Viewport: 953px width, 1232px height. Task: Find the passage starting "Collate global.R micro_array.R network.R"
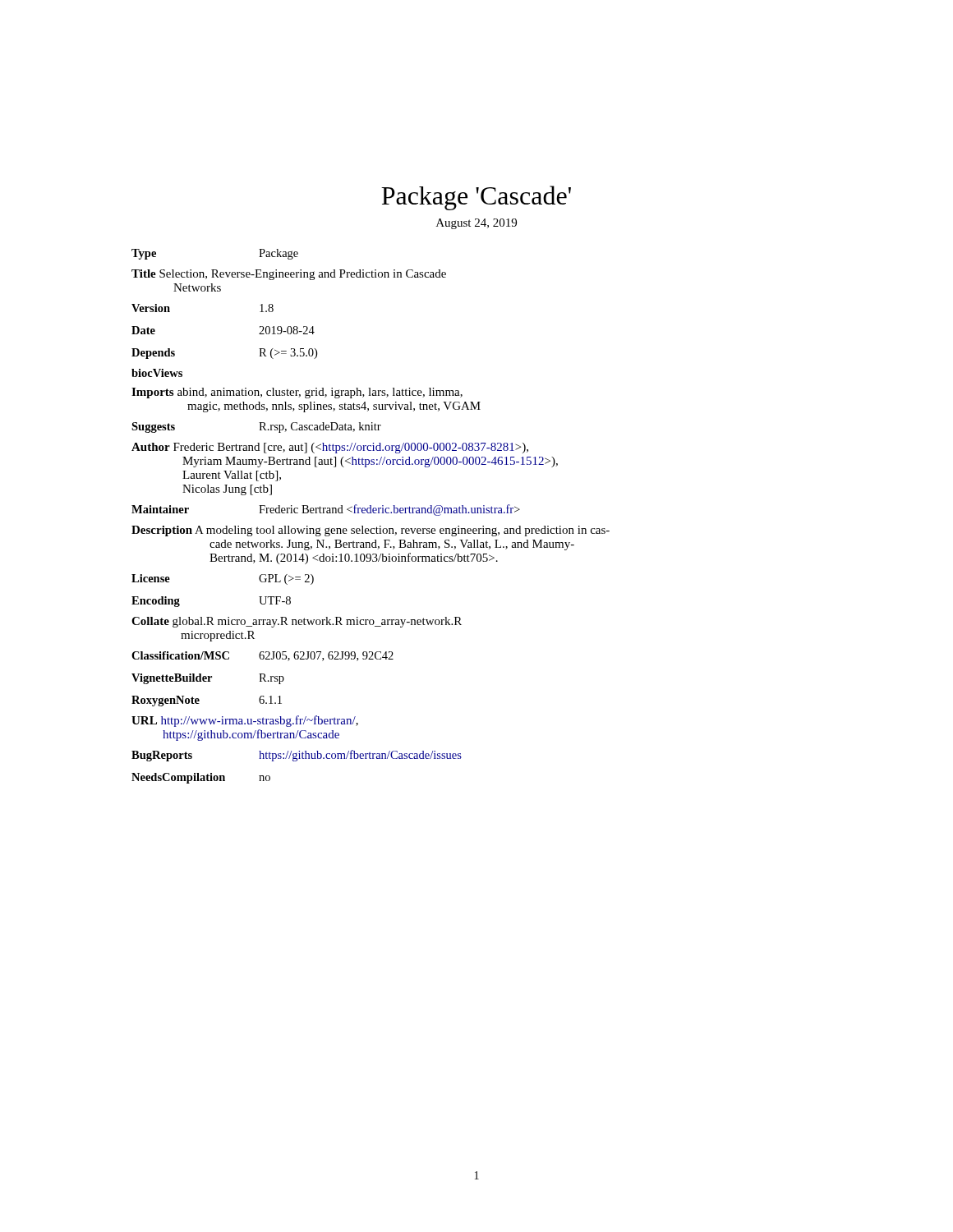tap(297, 622)
